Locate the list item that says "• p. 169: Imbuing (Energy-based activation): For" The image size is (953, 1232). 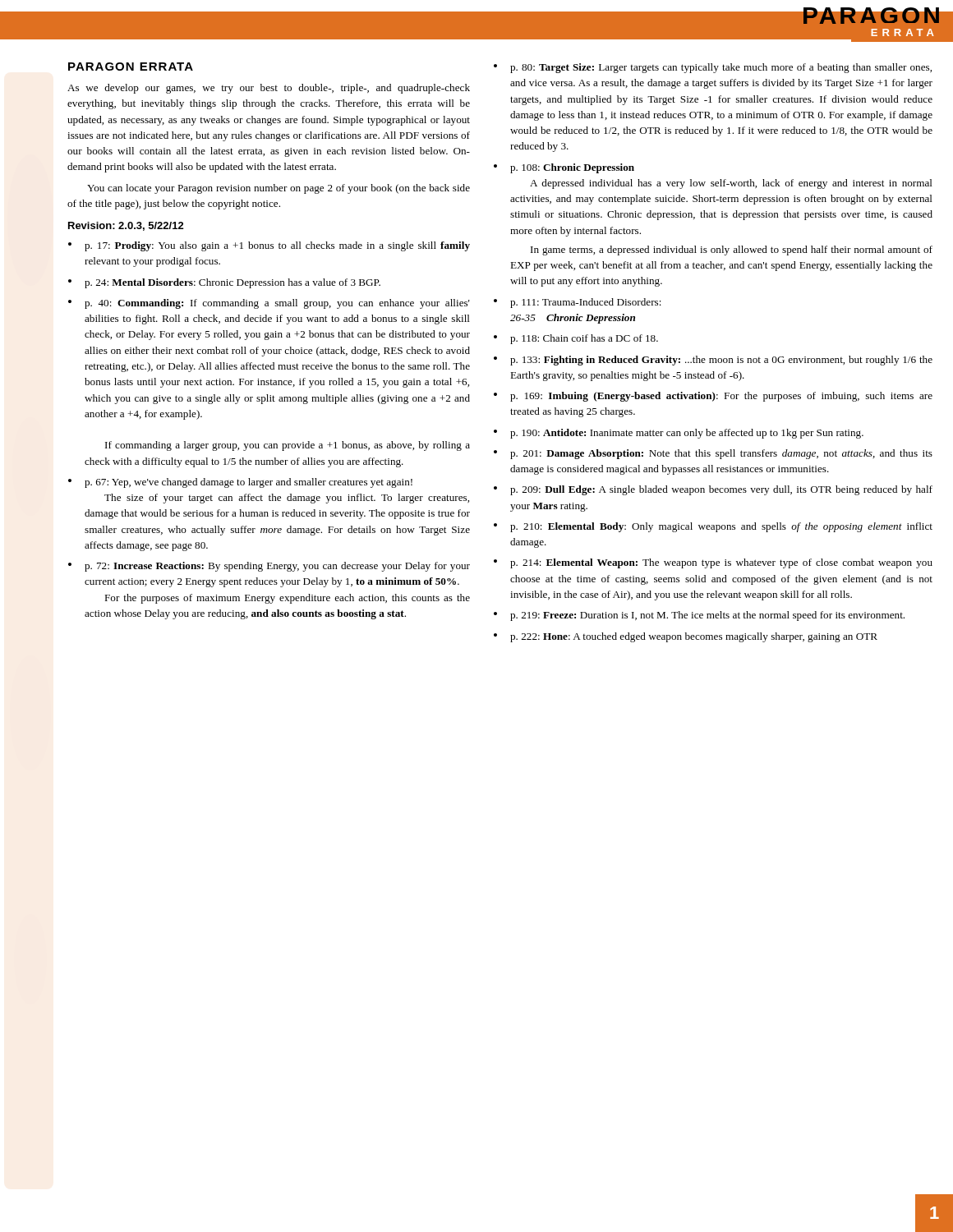point(713,404)
